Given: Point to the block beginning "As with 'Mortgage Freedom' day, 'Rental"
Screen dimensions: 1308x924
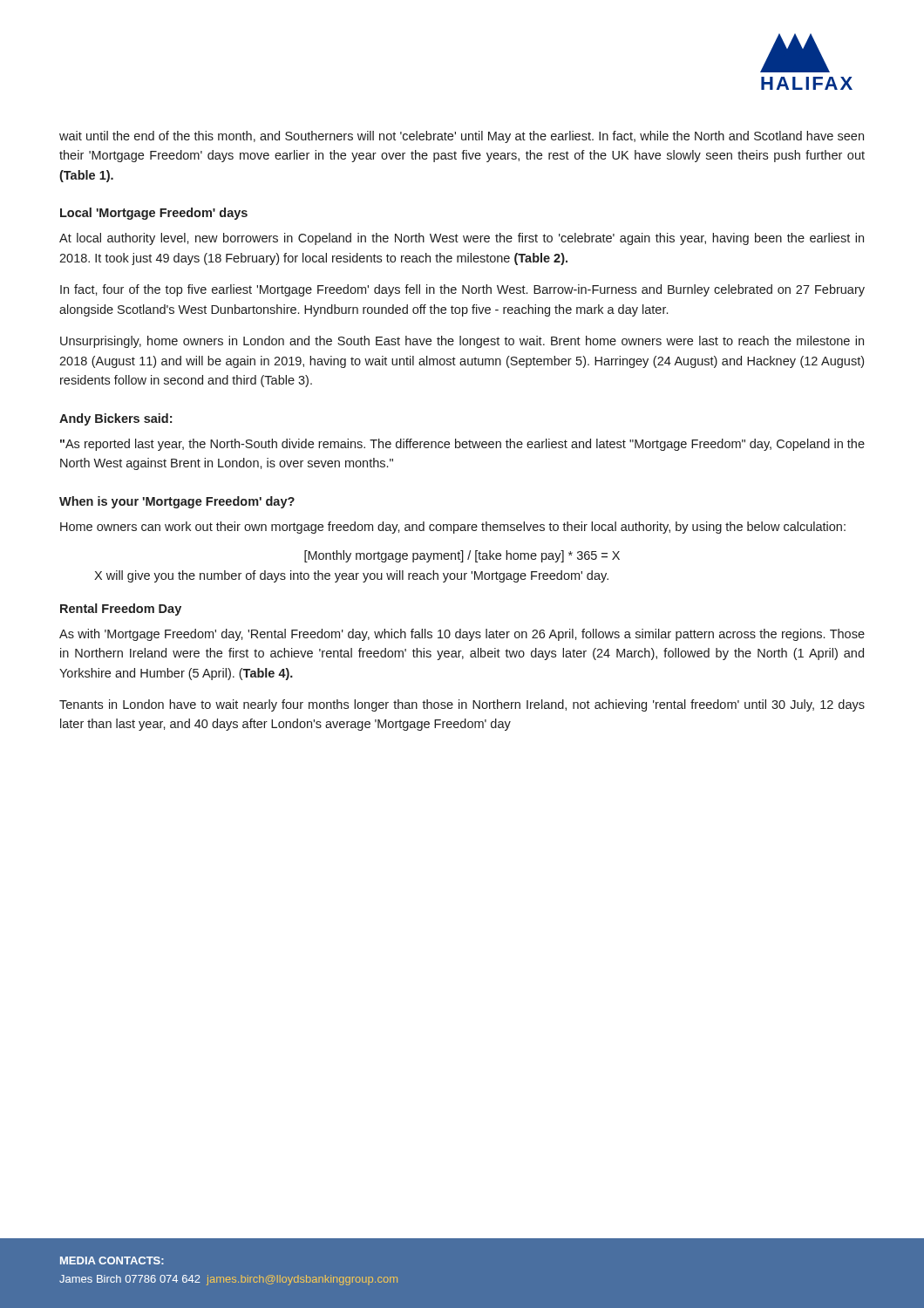Looking at the screenshot, I should pyautogui.click(x=462, y=653).
